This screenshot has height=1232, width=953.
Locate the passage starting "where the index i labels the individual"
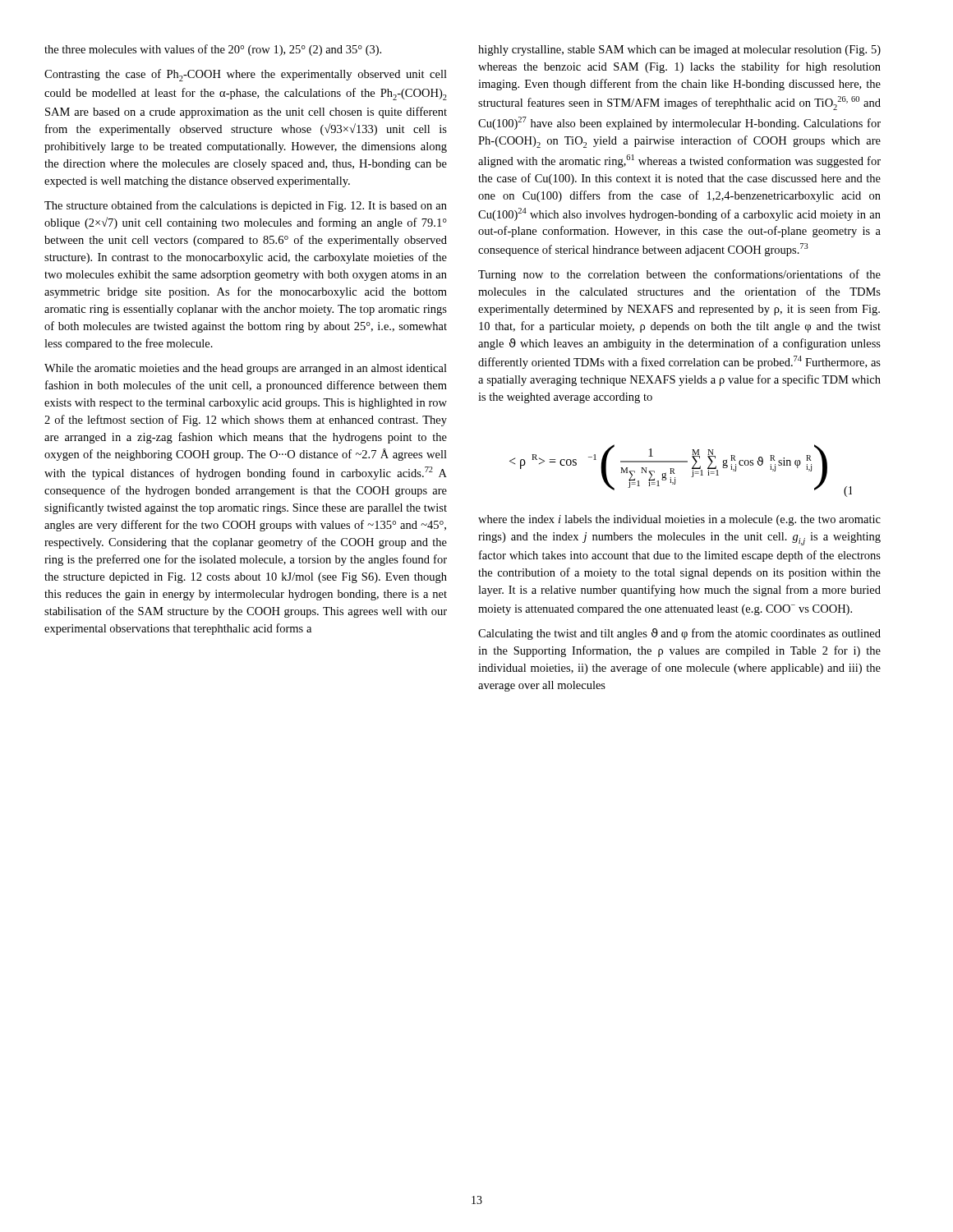(679, 565)
